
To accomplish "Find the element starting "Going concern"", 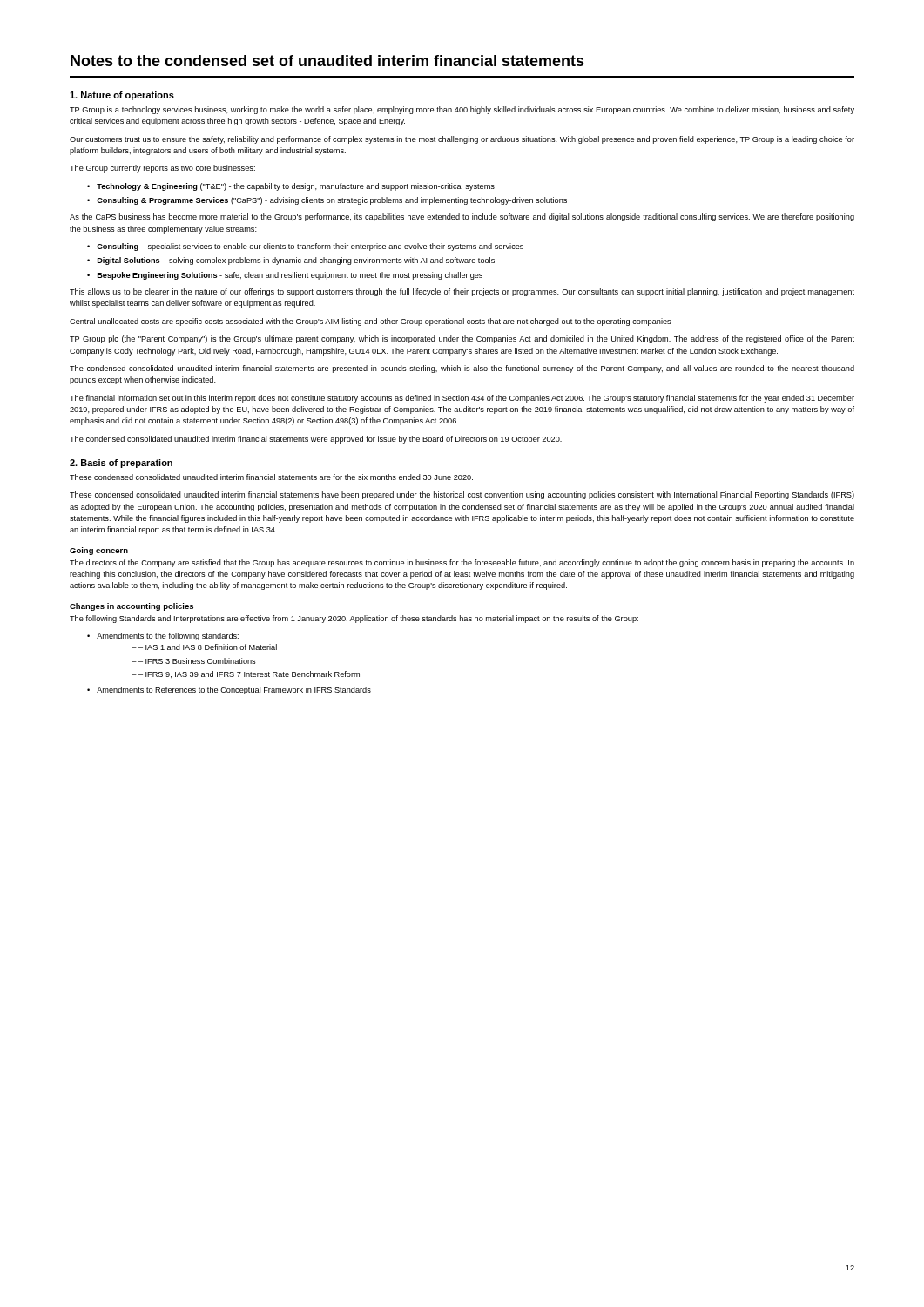I will point(99,550).
